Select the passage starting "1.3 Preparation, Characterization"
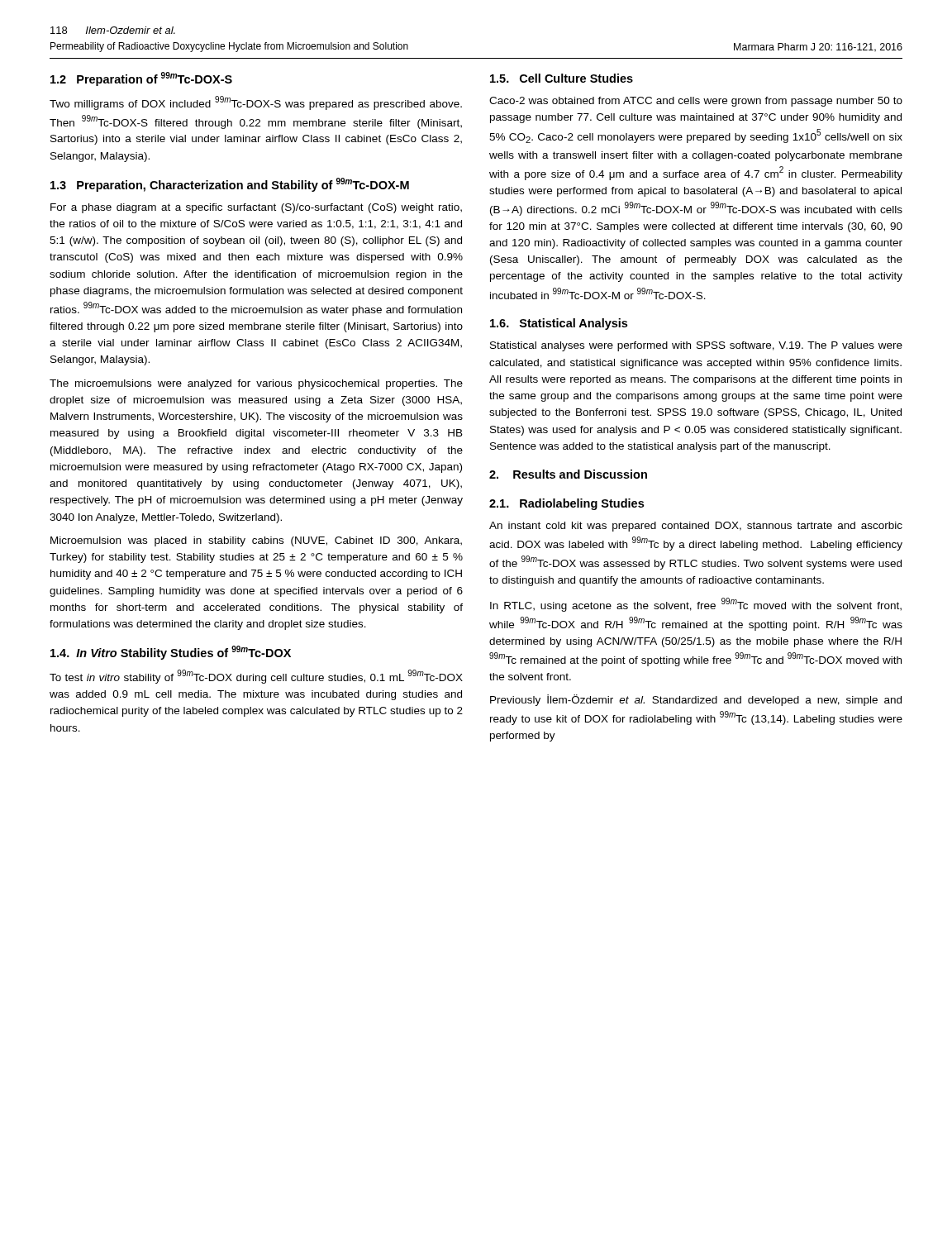Screen dimensions: 1240x952 230,184
